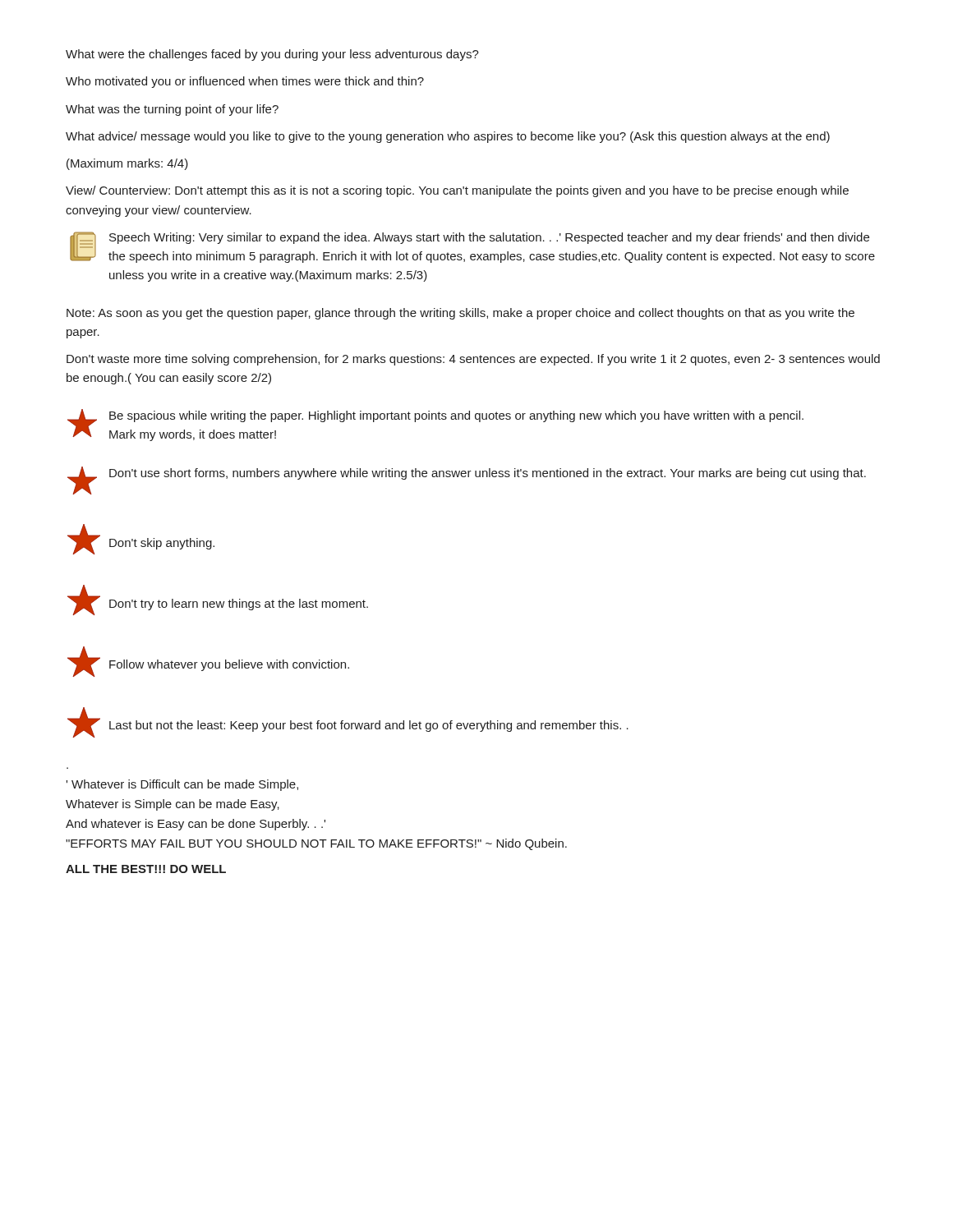Point to the text block starting "What was the turning point of your"
This screenshot has width=953, height=1232.
[172, 108]
